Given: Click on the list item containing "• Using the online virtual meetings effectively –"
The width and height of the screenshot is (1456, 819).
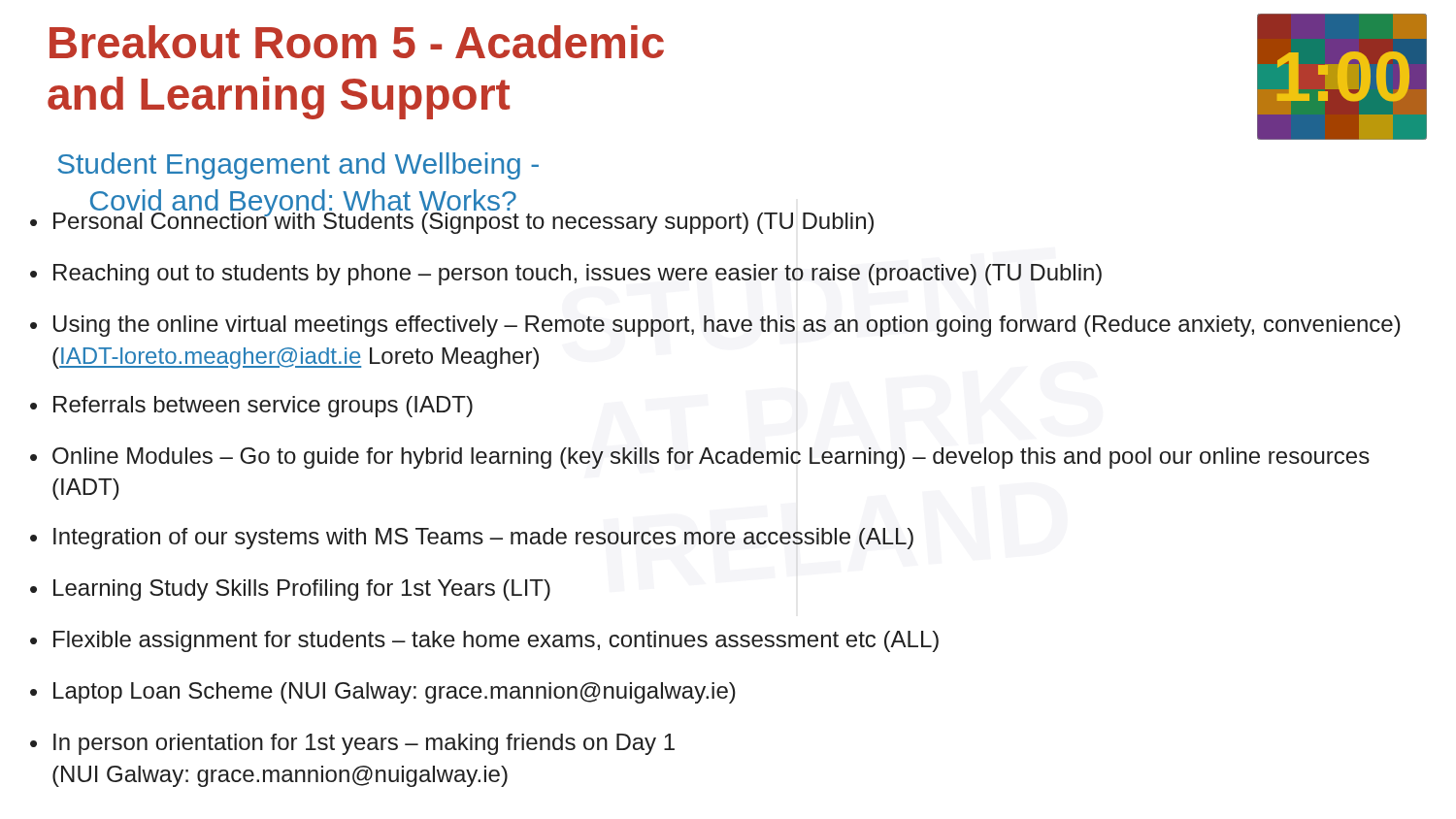Looking at the screenshot, I should pyautogui.click(x=728, y=340).
